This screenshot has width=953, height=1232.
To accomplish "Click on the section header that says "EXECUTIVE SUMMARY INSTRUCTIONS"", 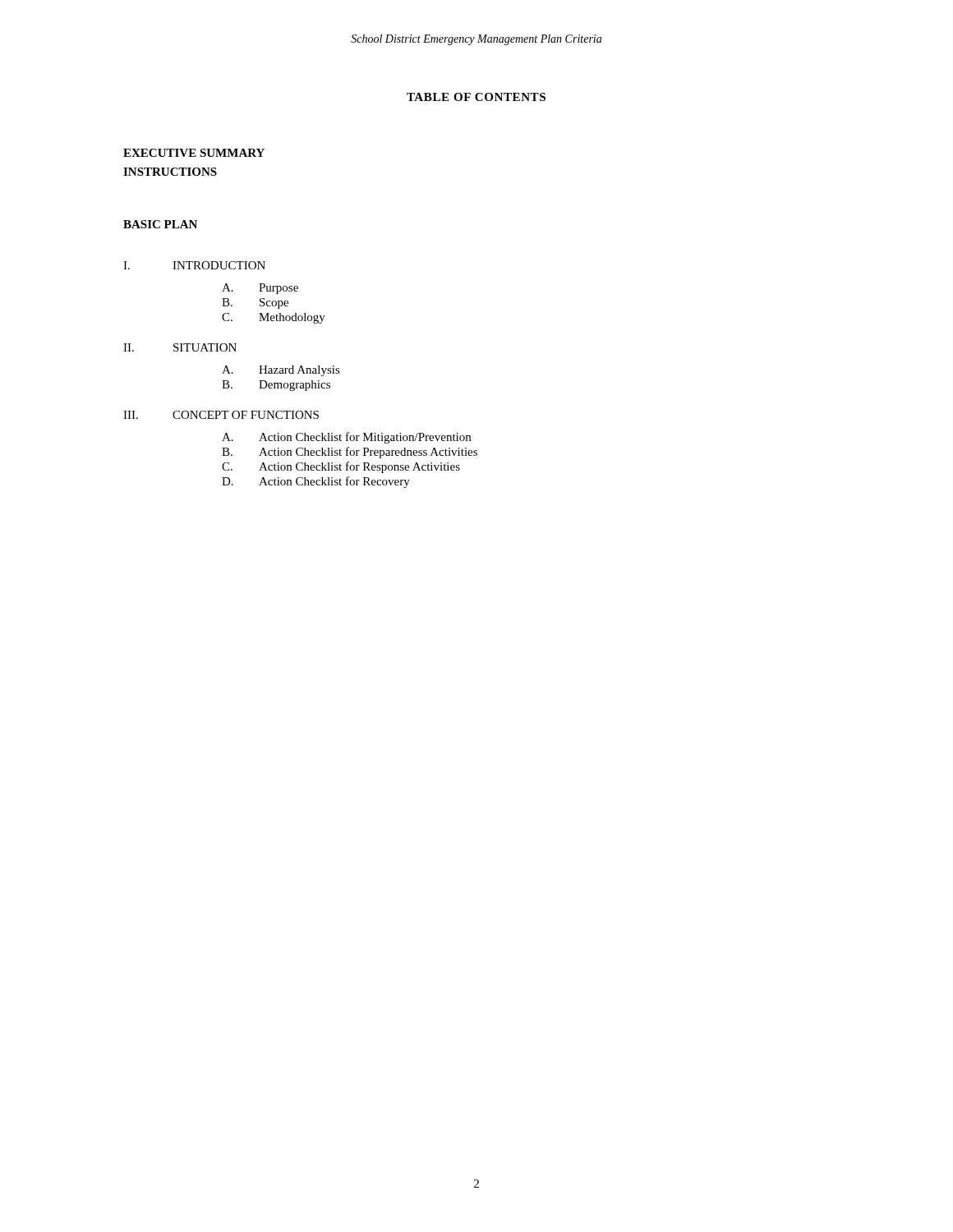I will point(194,162).
